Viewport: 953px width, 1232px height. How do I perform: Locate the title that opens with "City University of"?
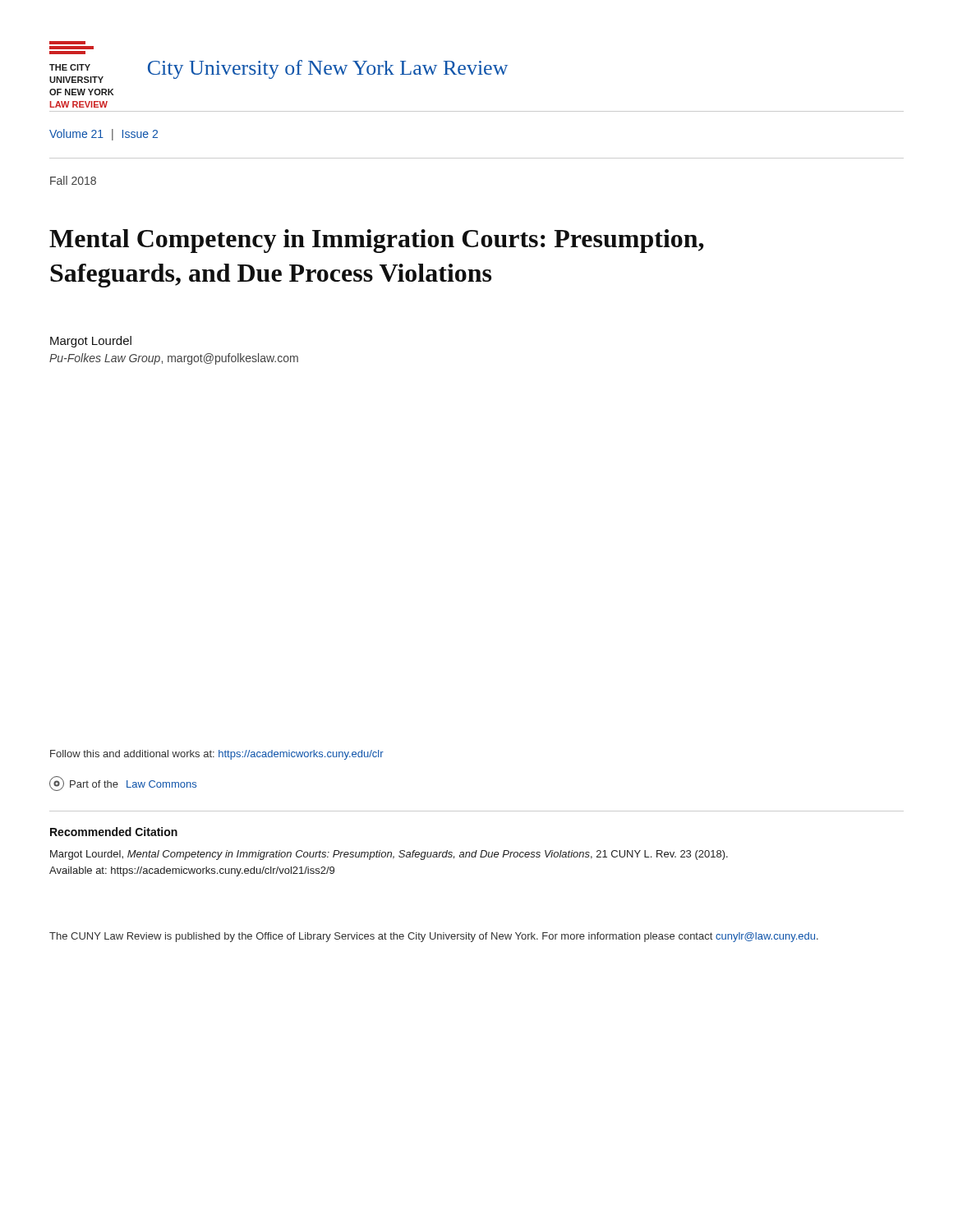point(327,64)
